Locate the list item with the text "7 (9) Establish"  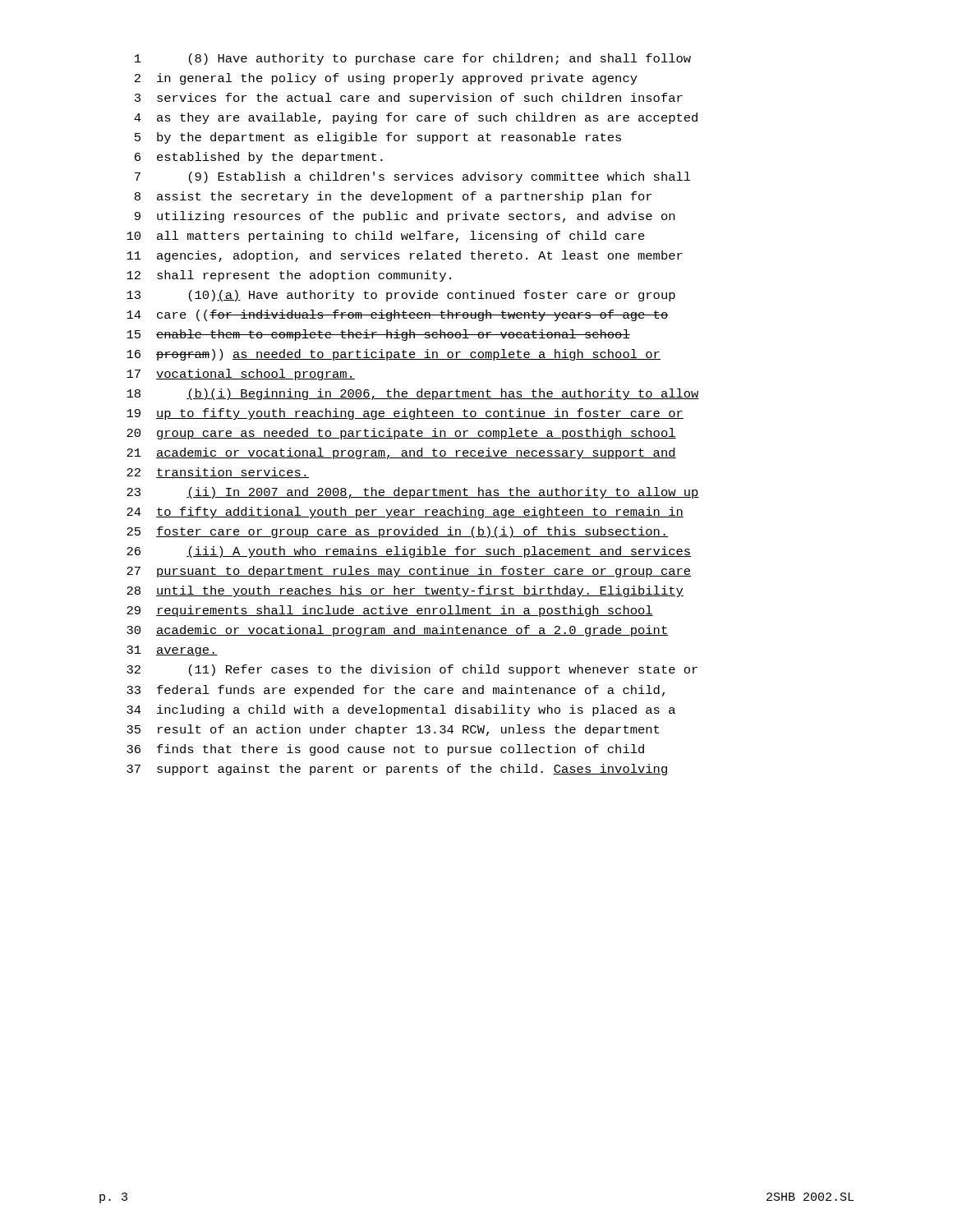tap(476, 227)
